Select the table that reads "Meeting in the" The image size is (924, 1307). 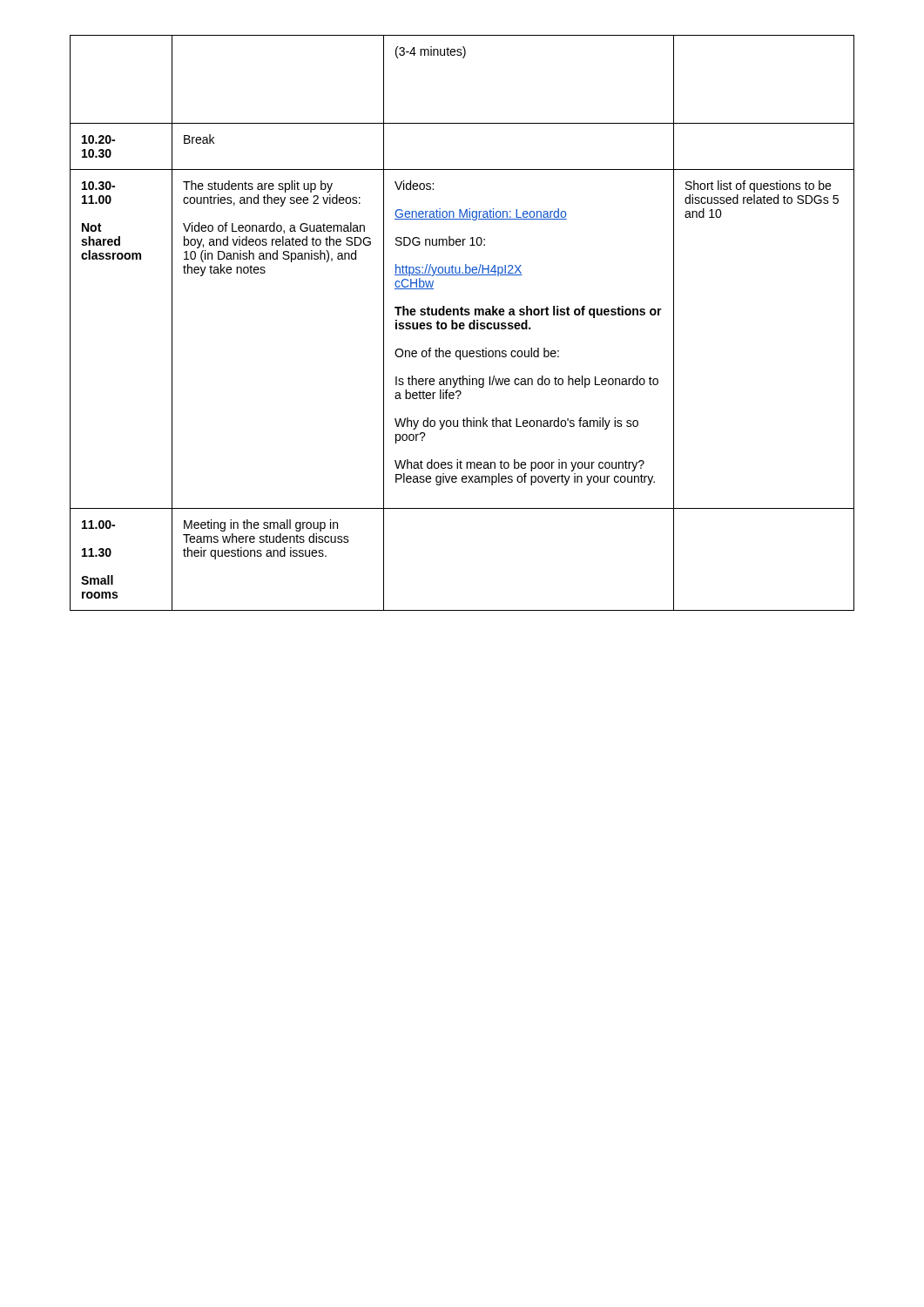pos(462,323)
